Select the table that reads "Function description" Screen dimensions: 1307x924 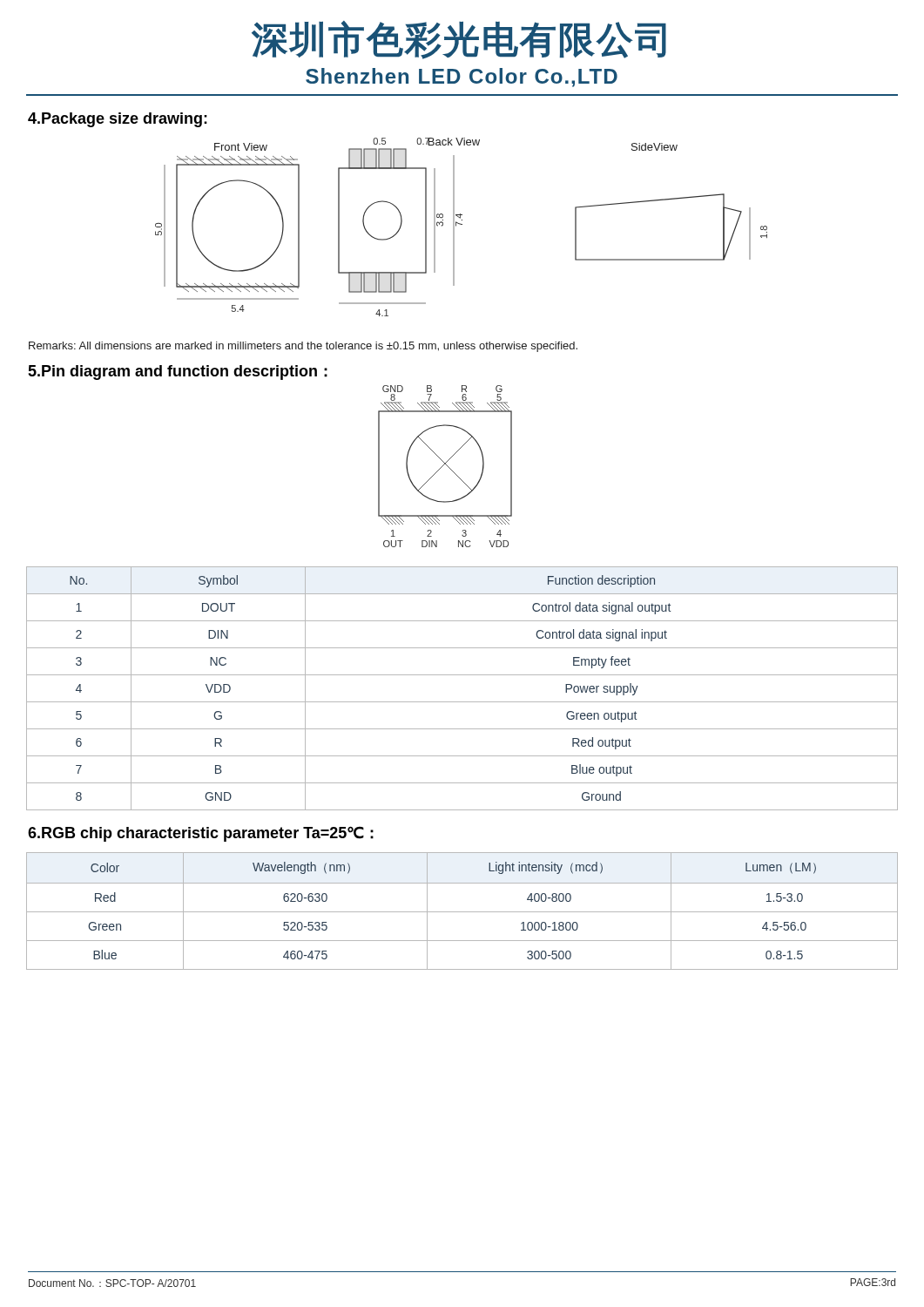pos(462,688)
